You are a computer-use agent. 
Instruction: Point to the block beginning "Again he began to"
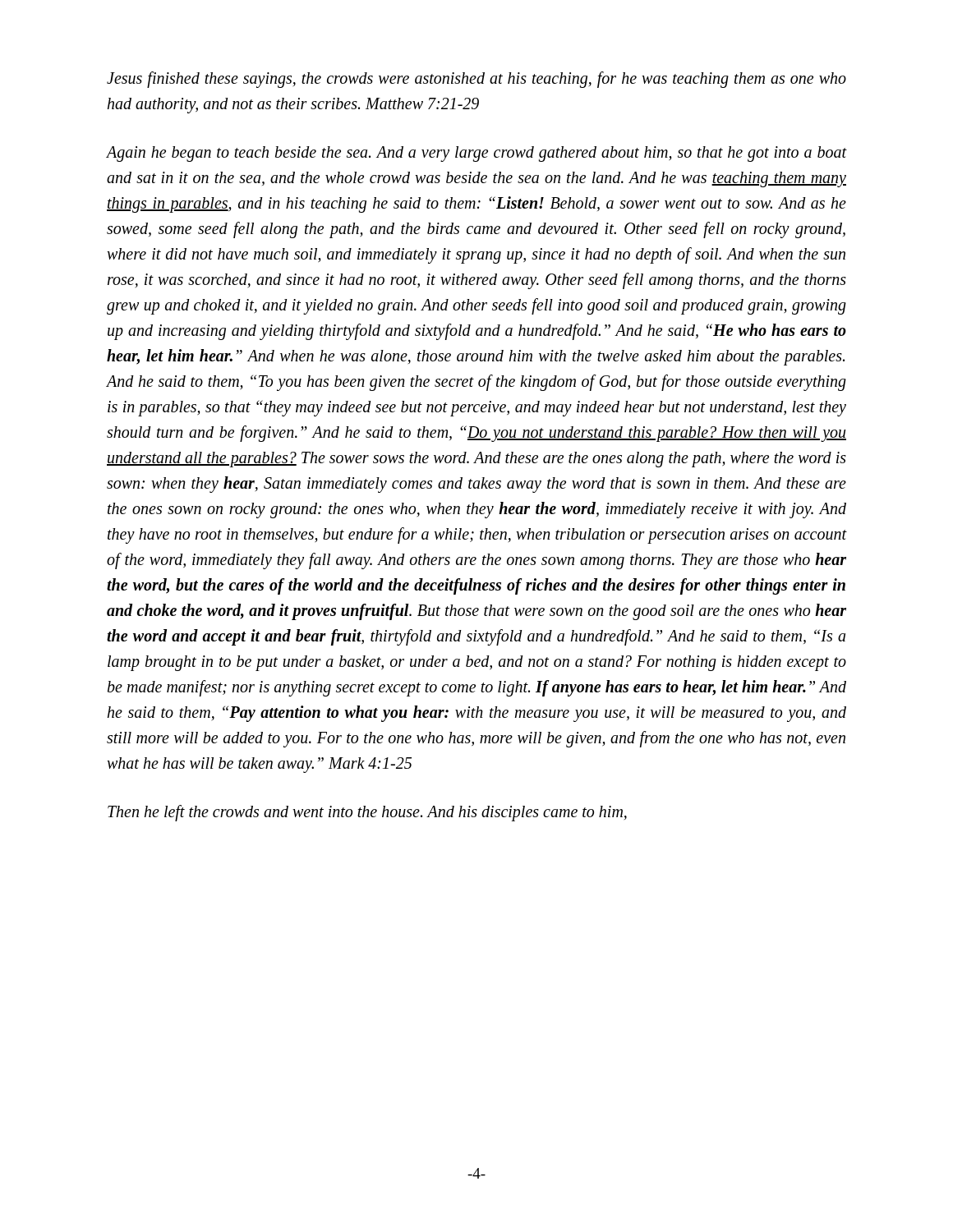click(476, 458)
